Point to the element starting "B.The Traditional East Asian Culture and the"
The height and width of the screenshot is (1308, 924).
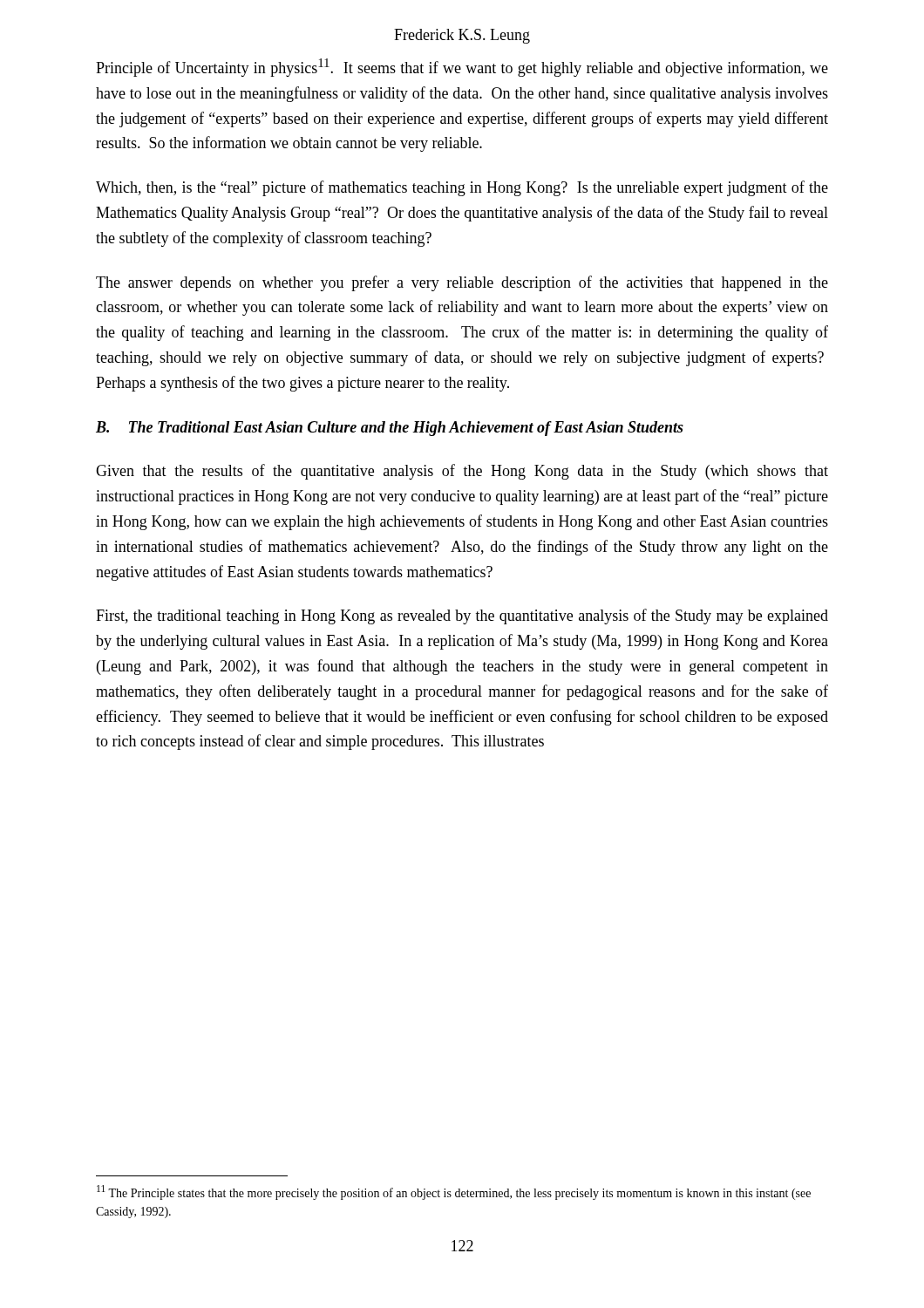tap(390, 427)
